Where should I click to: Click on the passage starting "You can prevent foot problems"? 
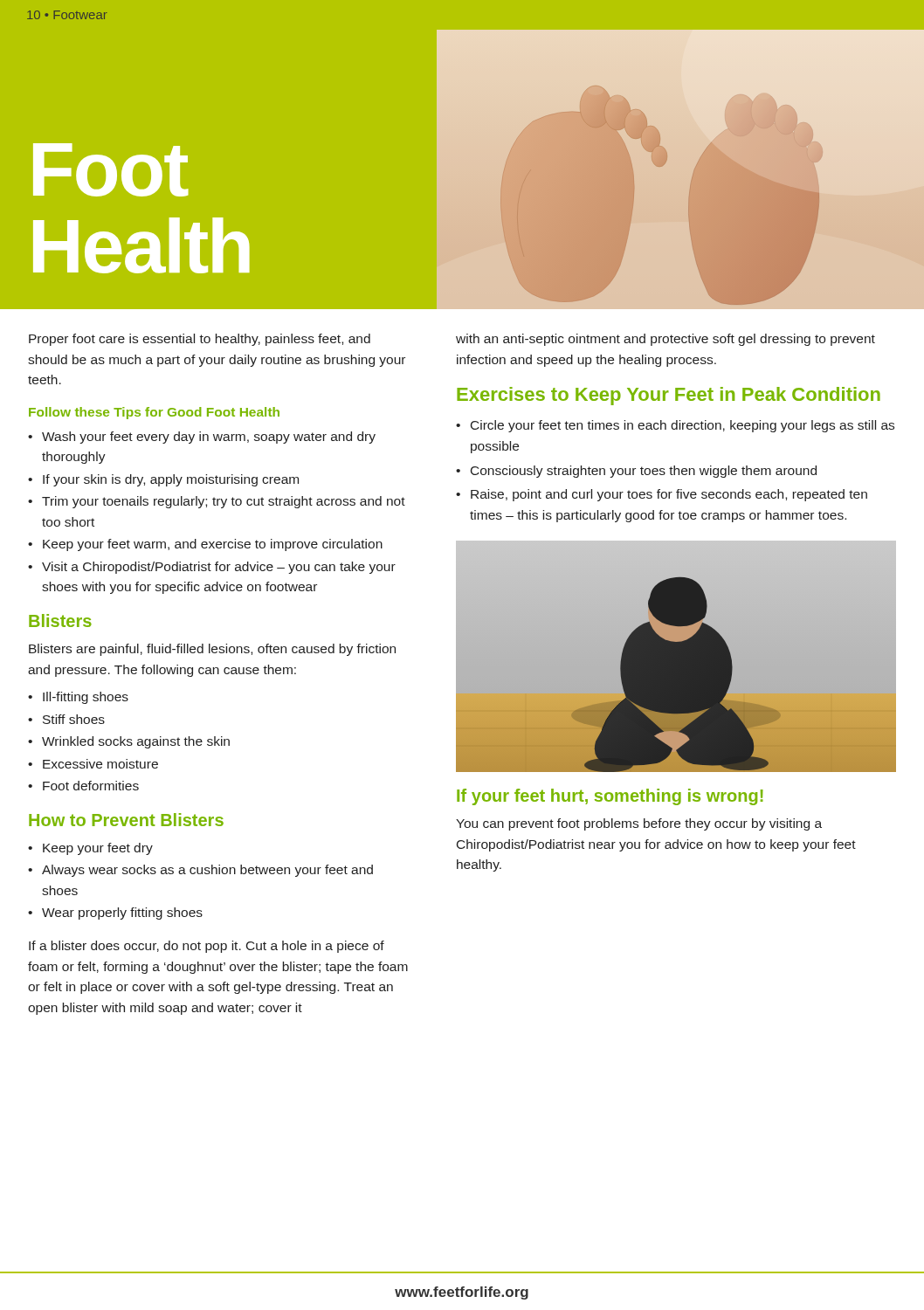point(656,844)
